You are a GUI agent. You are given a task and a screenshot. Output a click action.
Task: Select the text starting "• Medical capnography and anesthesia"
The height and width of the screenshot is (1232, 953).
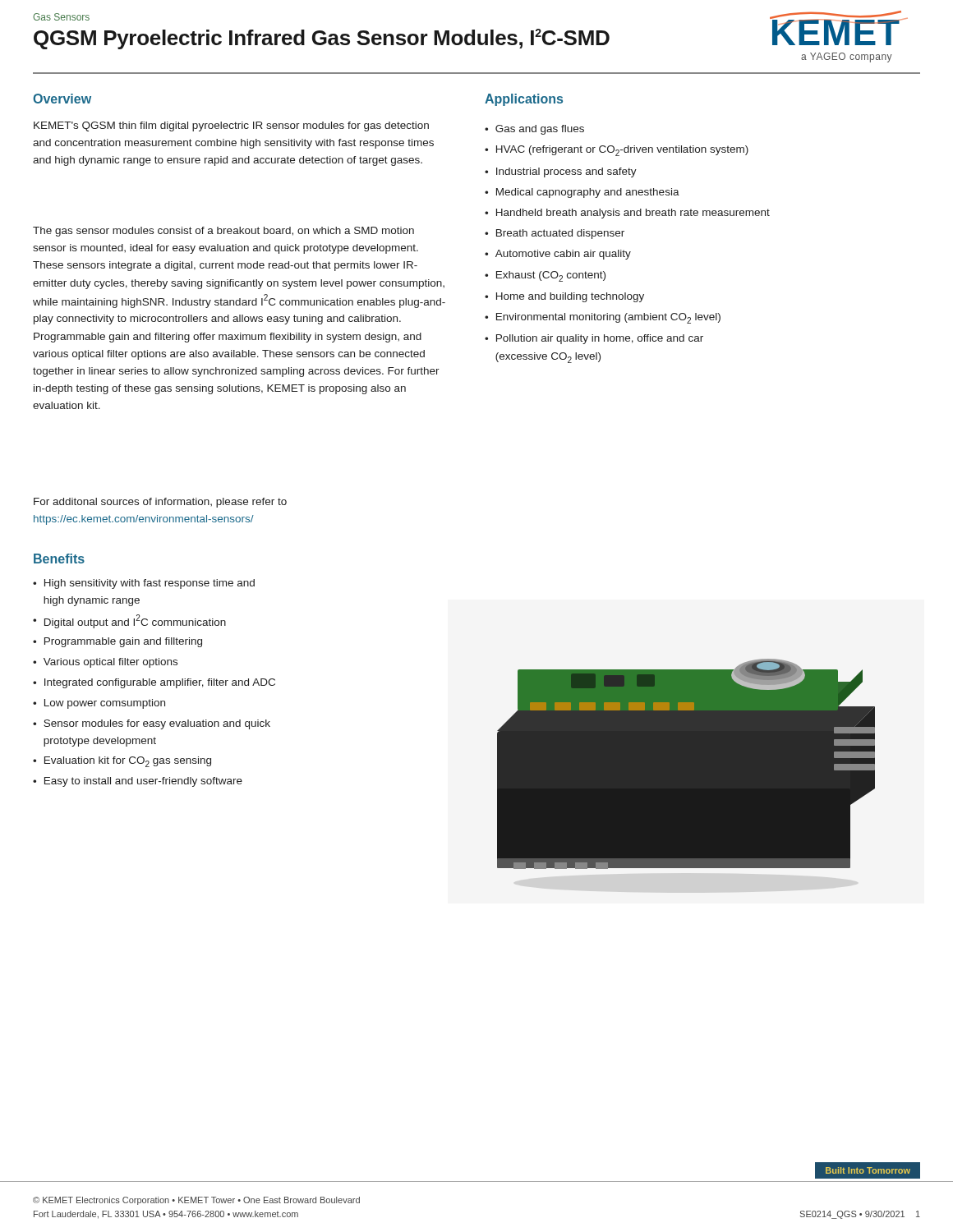coord(582,192)
